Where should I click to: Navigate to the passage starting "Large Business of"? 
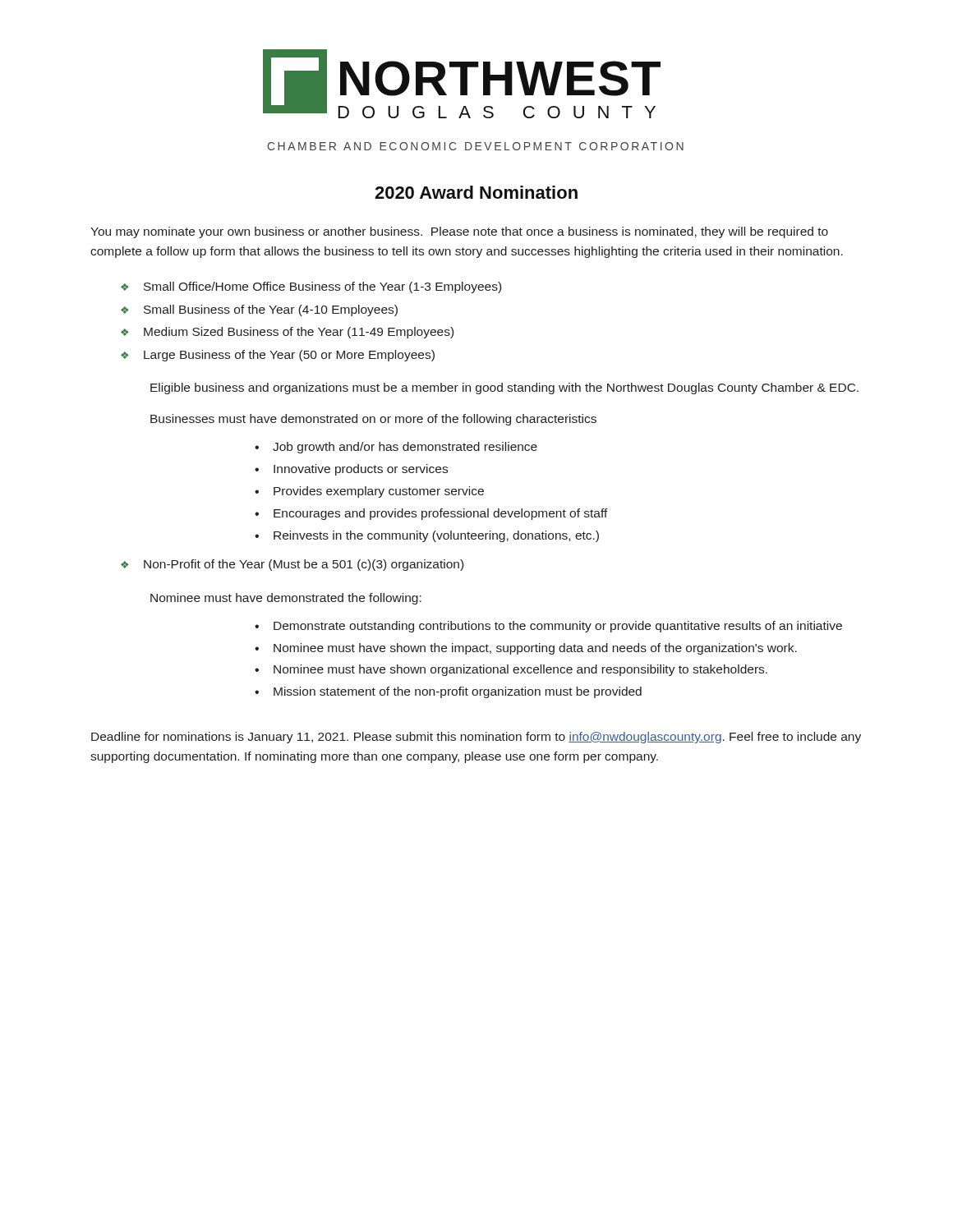pos(289,354)
